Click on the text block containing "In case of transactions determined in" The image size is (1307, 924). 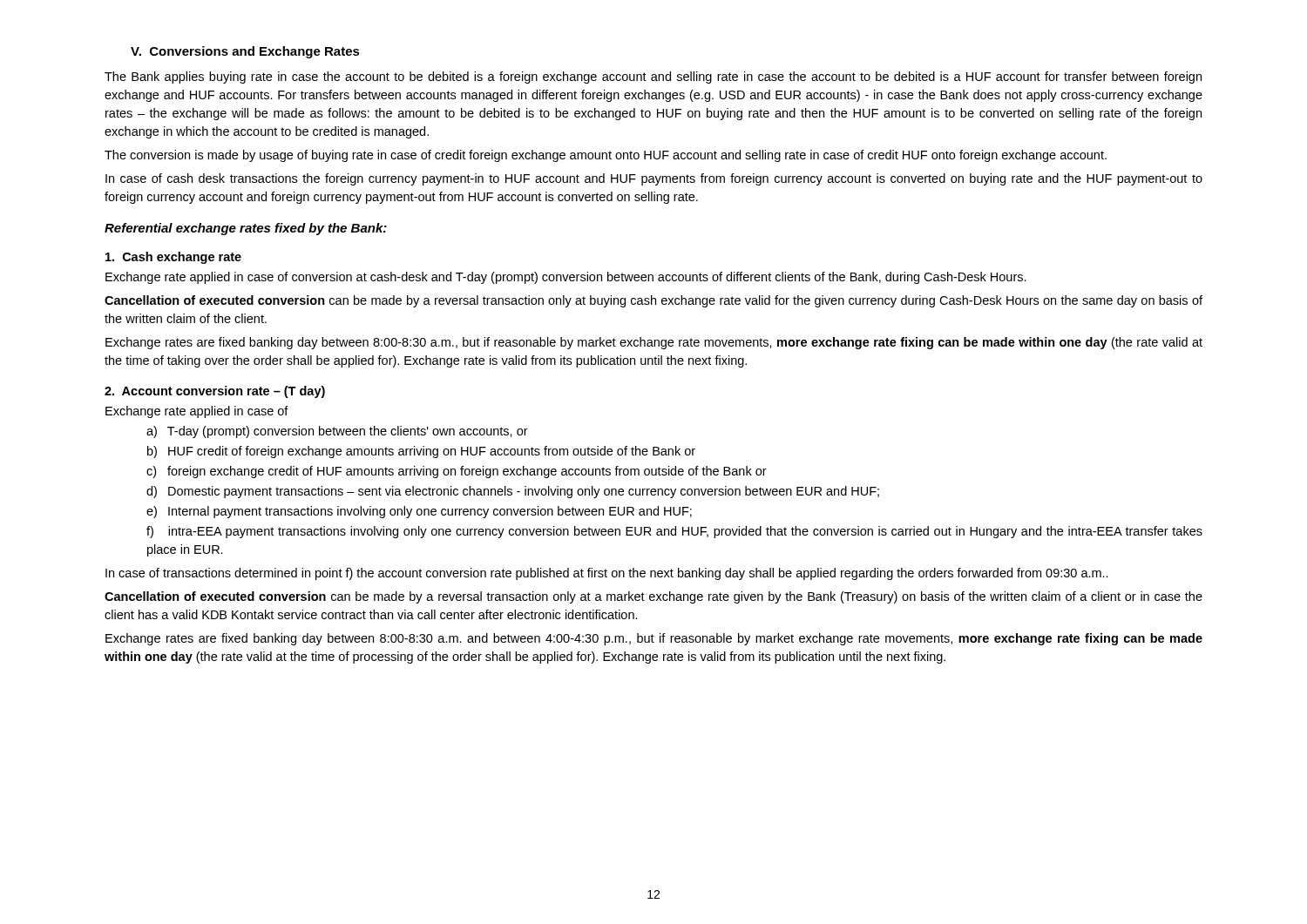pyautogui.click(x=607, y=573)
